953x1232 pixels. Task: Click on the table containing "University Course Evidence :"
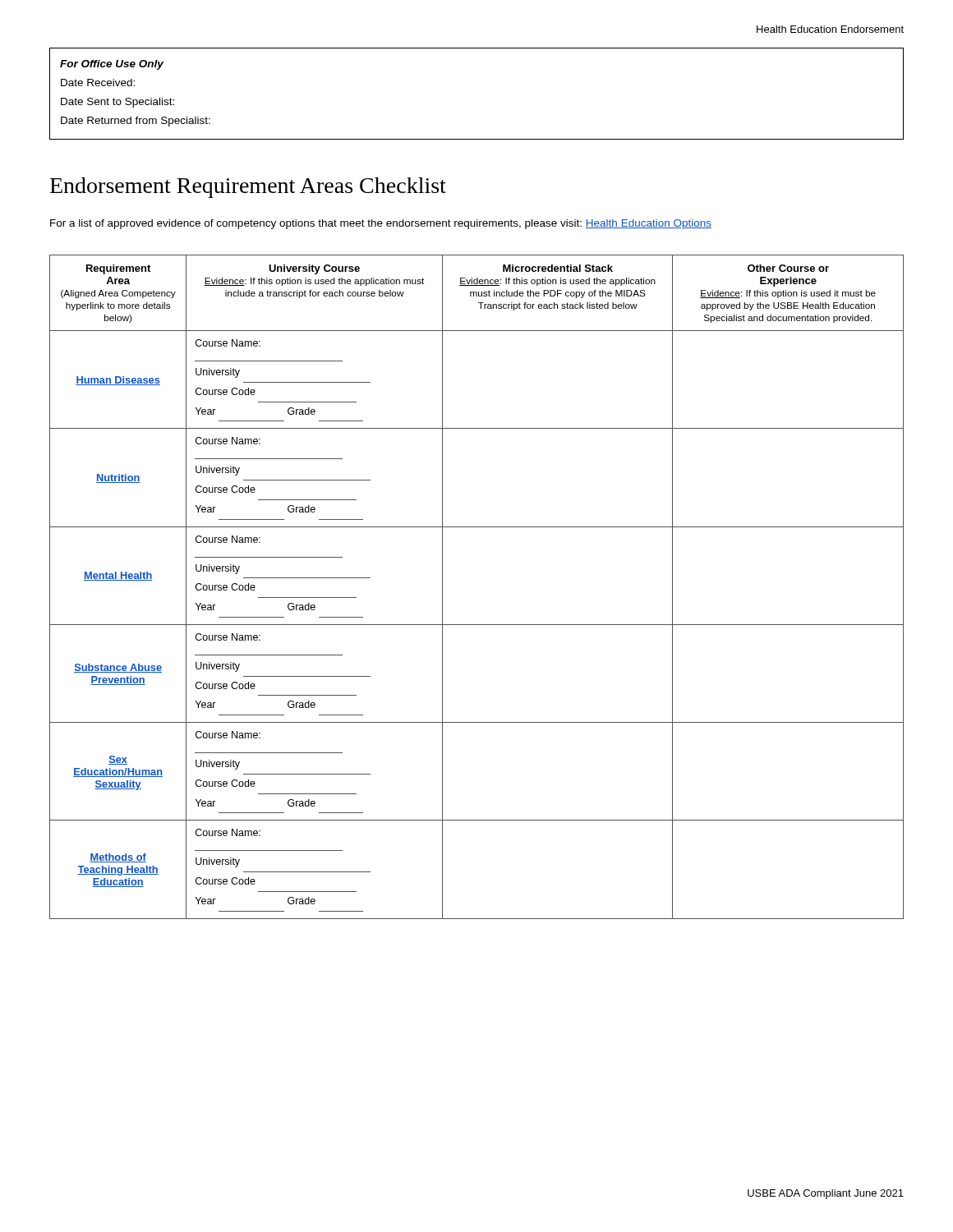point(476,587)
